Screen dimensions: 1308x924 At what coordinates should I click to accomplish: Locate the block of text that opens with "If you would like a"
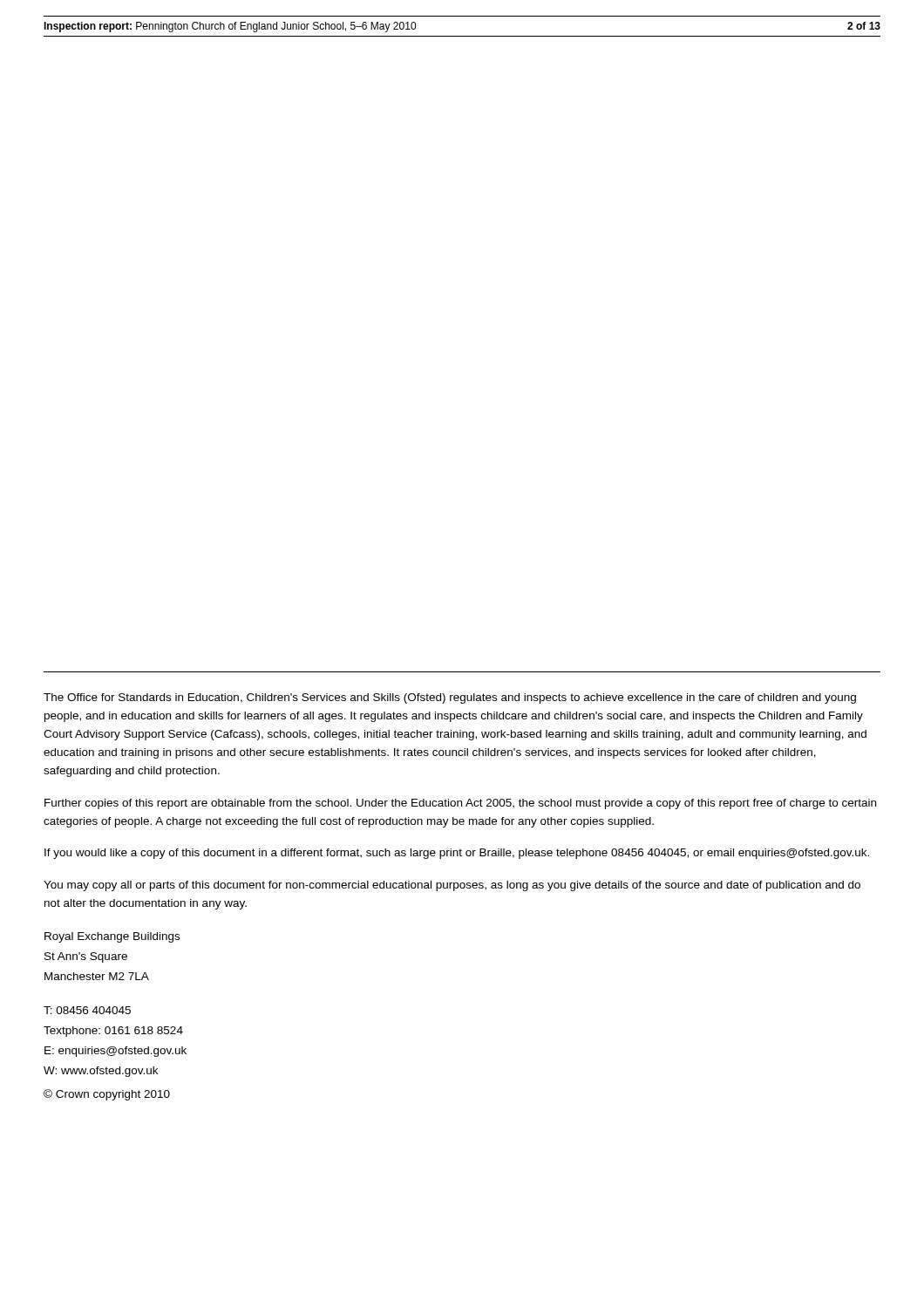coord(462,854)
